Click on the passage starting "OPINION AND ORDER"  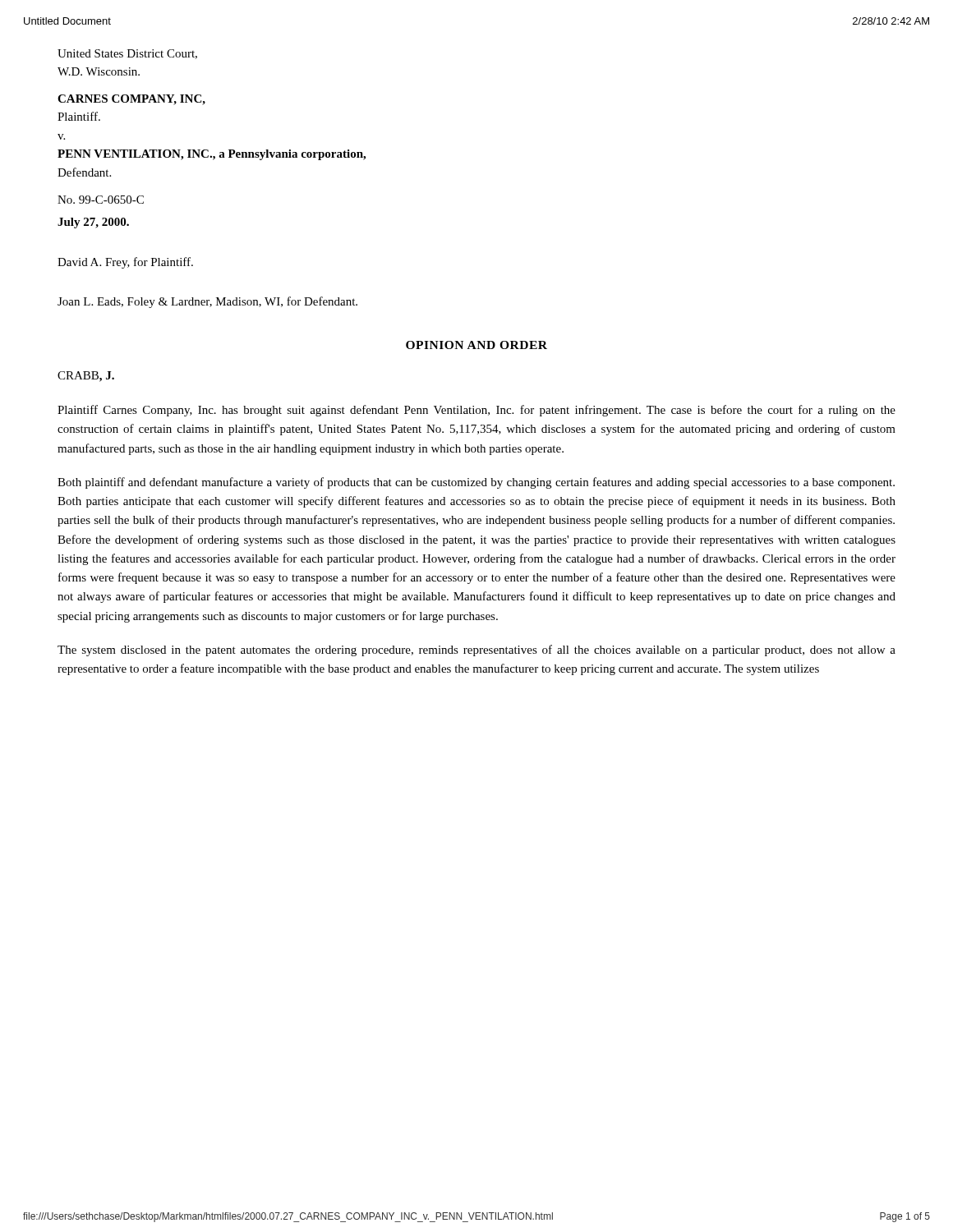(x=476, y=345)
